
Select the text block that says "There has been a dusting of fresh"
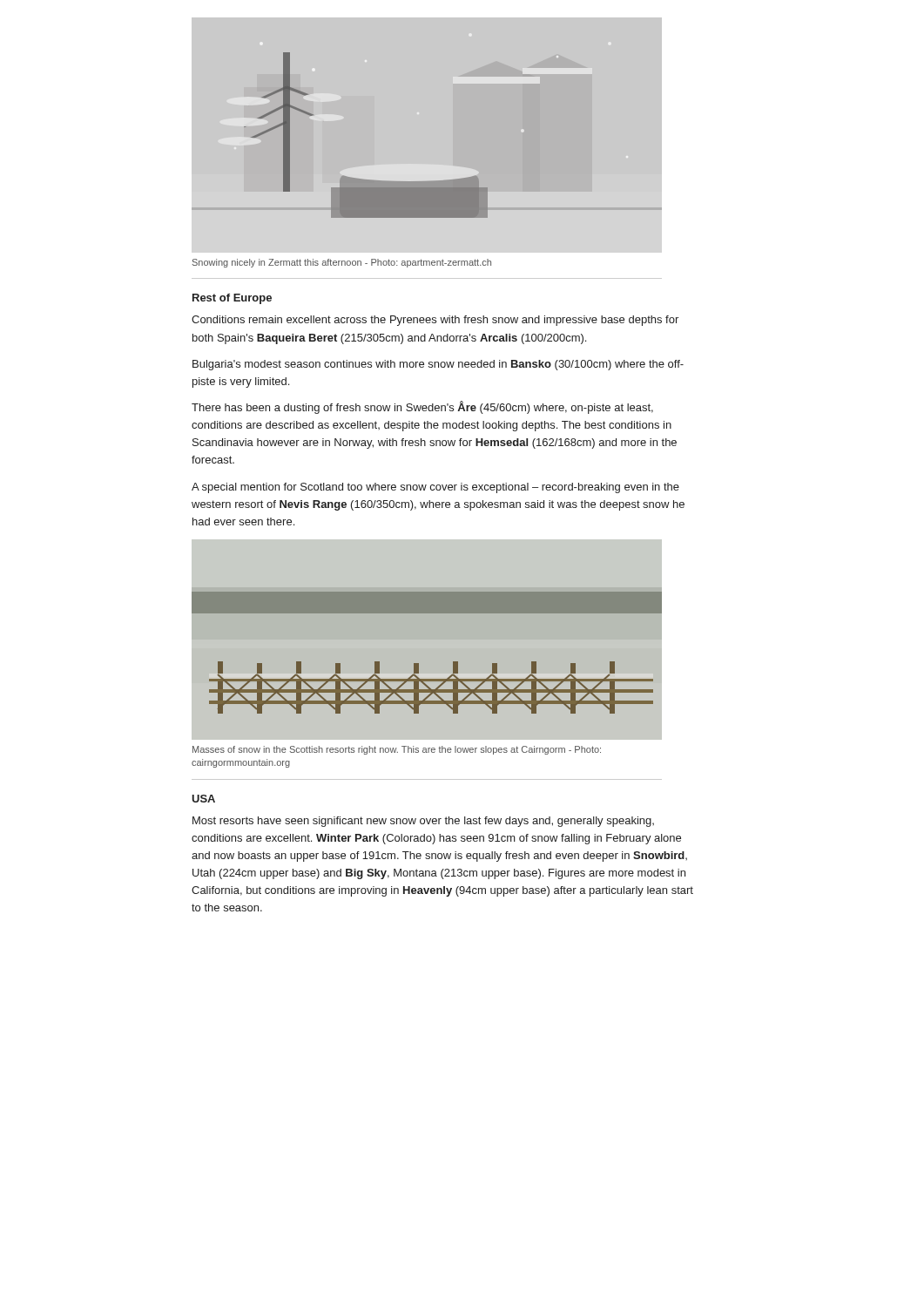click(434, 434)
